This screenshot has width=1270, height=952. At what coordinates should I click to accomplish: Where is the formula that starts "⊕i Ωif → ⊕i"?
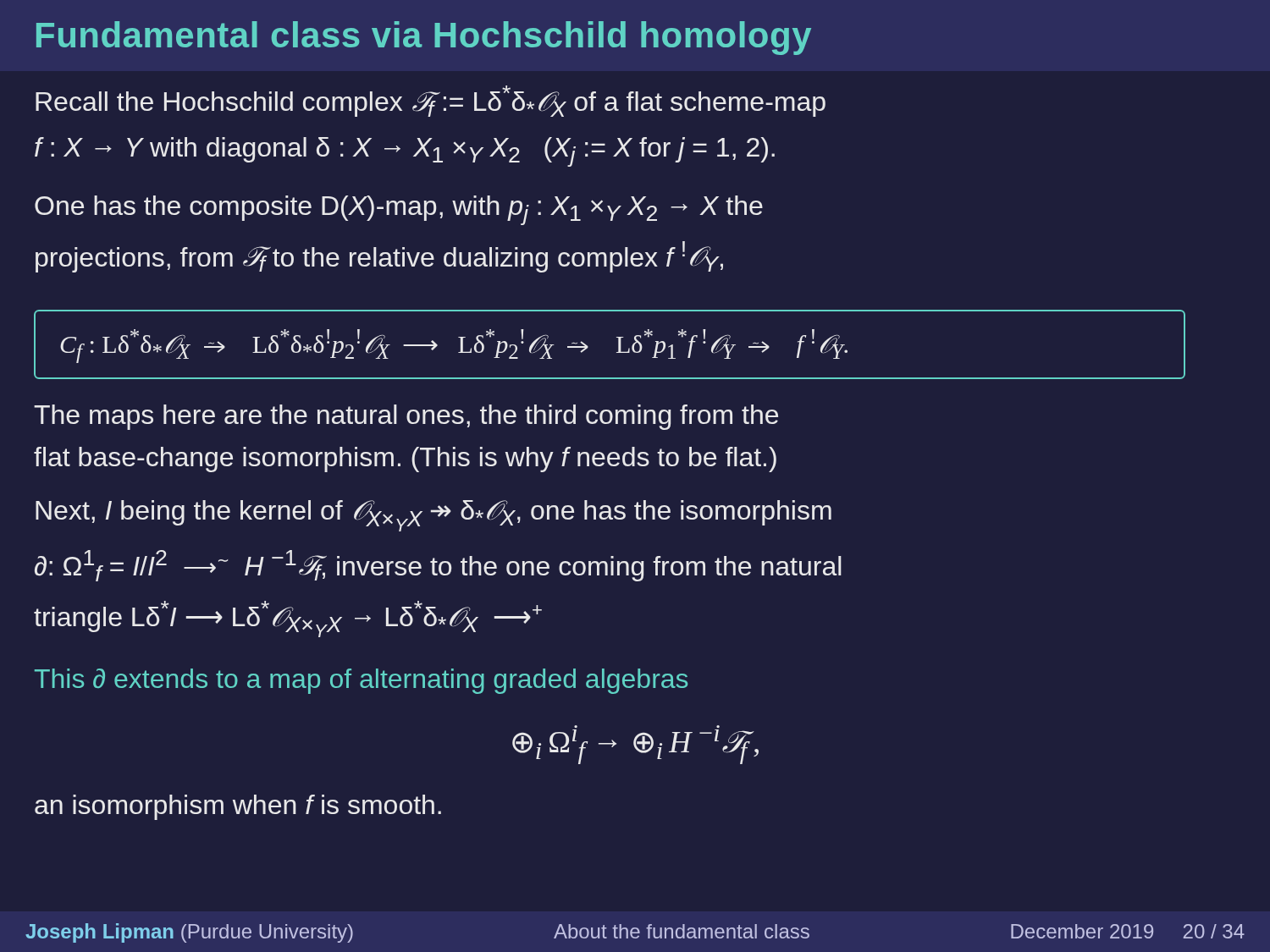635,742
